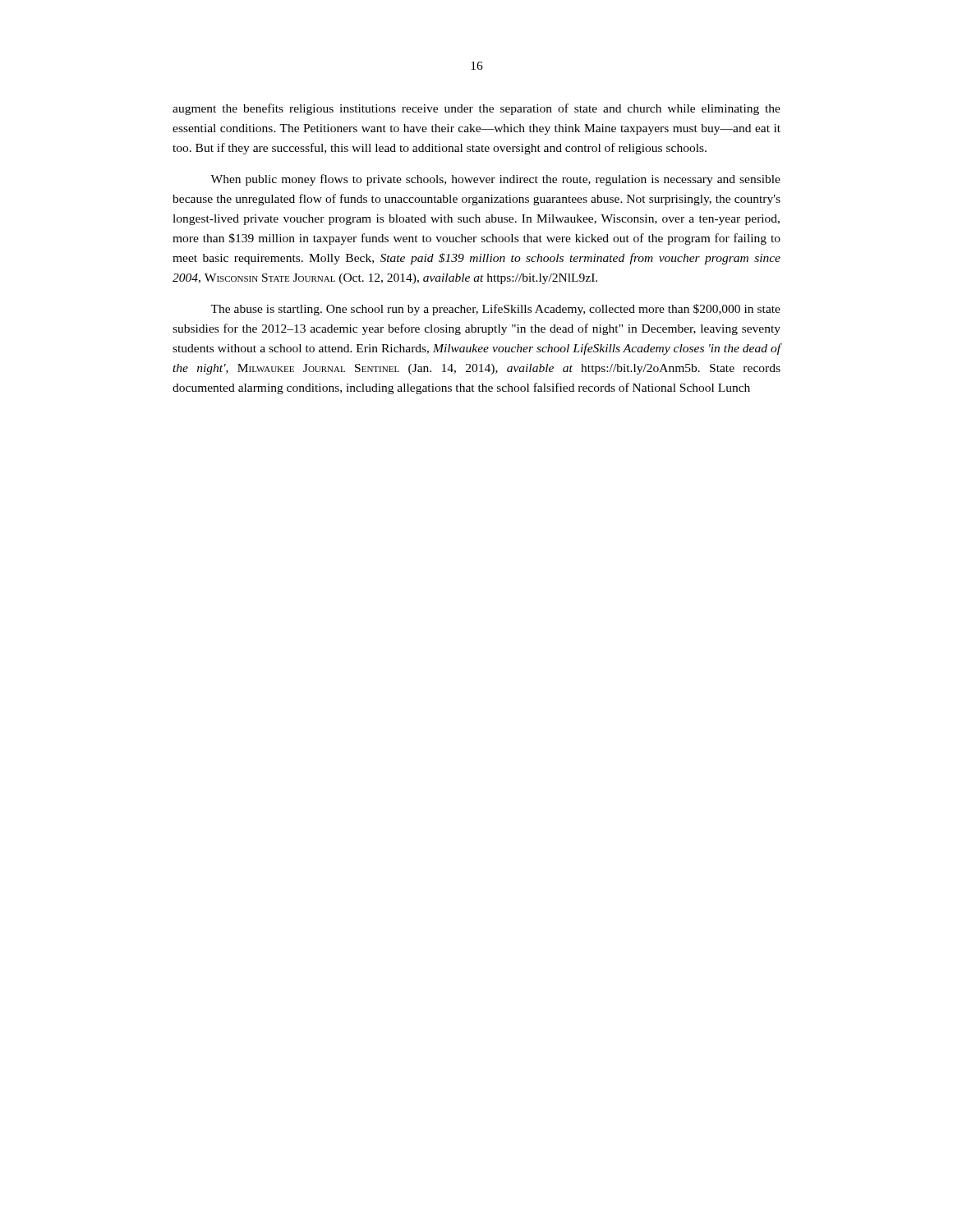
Task: Locate the block of text that opens with "augment the benefits religious institutions"
Action: (x=476, y=128)
